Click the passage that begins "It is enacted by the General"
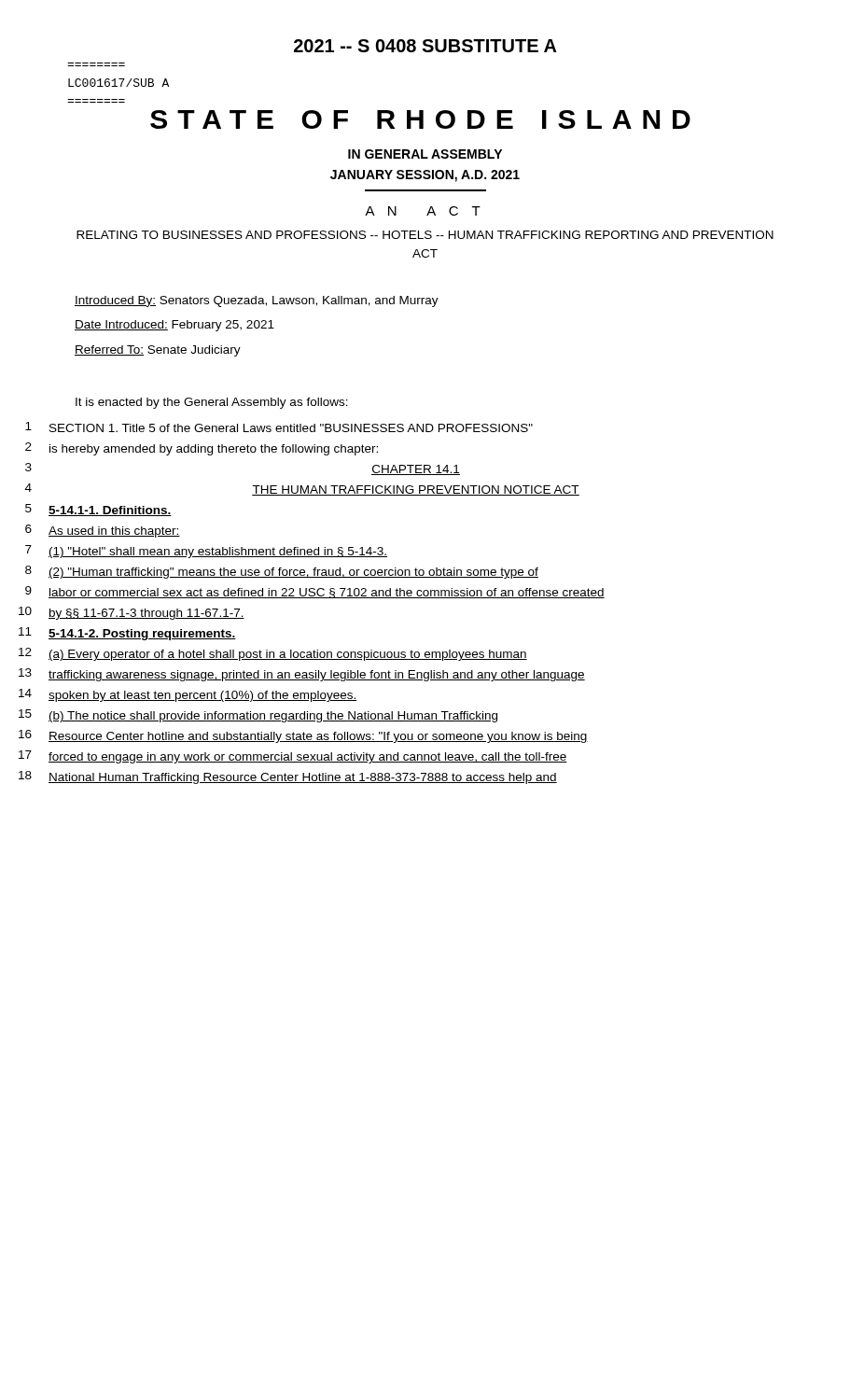The width and height of the screenshot is (850, 1400). (x=212, y=402)
